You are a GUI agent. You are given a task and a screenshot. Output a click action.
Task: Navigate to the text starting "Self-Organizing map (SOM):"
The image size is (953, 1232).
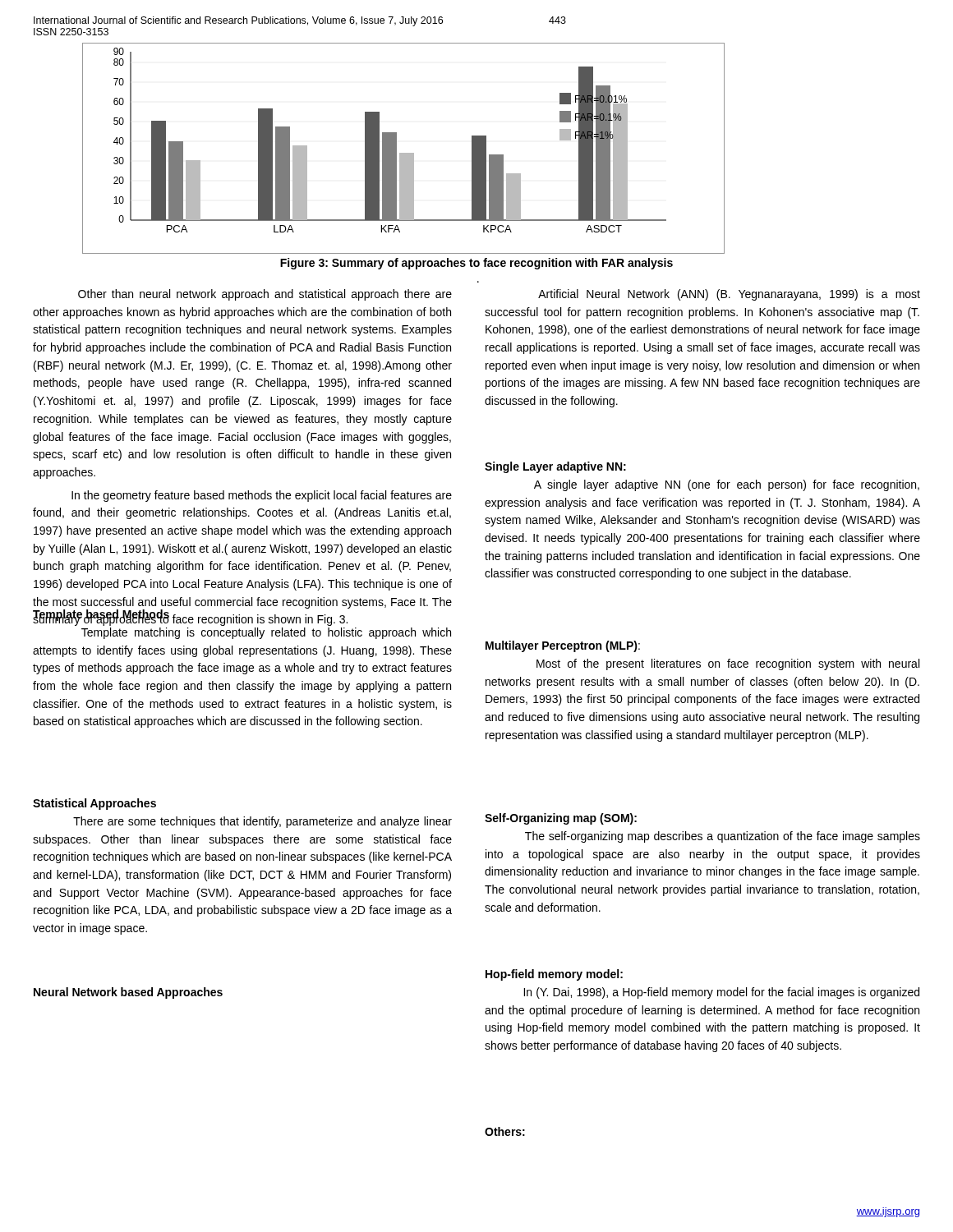tap(561, 818)
